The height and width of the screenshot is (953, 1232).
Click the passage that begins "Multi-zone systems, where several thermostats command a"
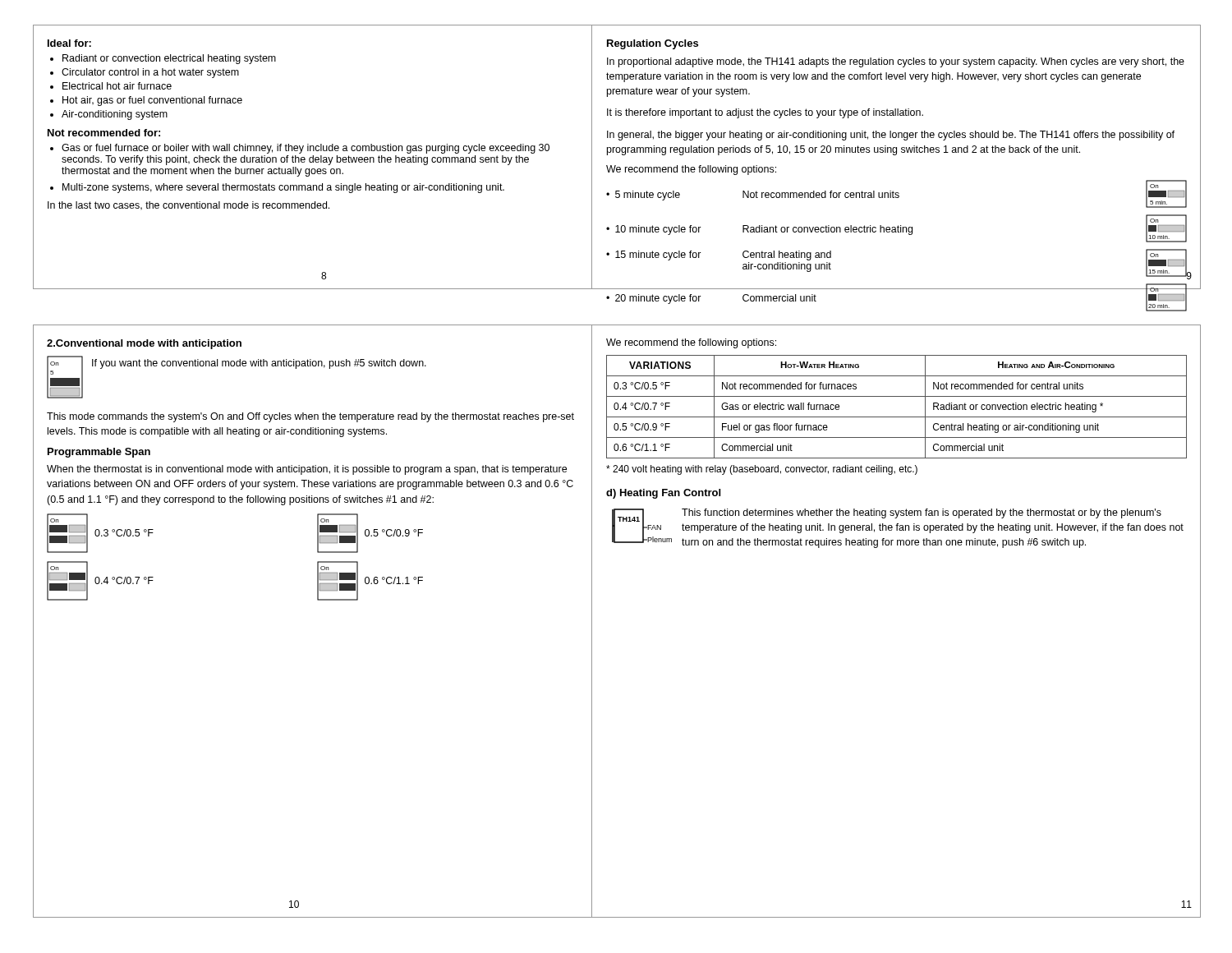coord(283,187)
